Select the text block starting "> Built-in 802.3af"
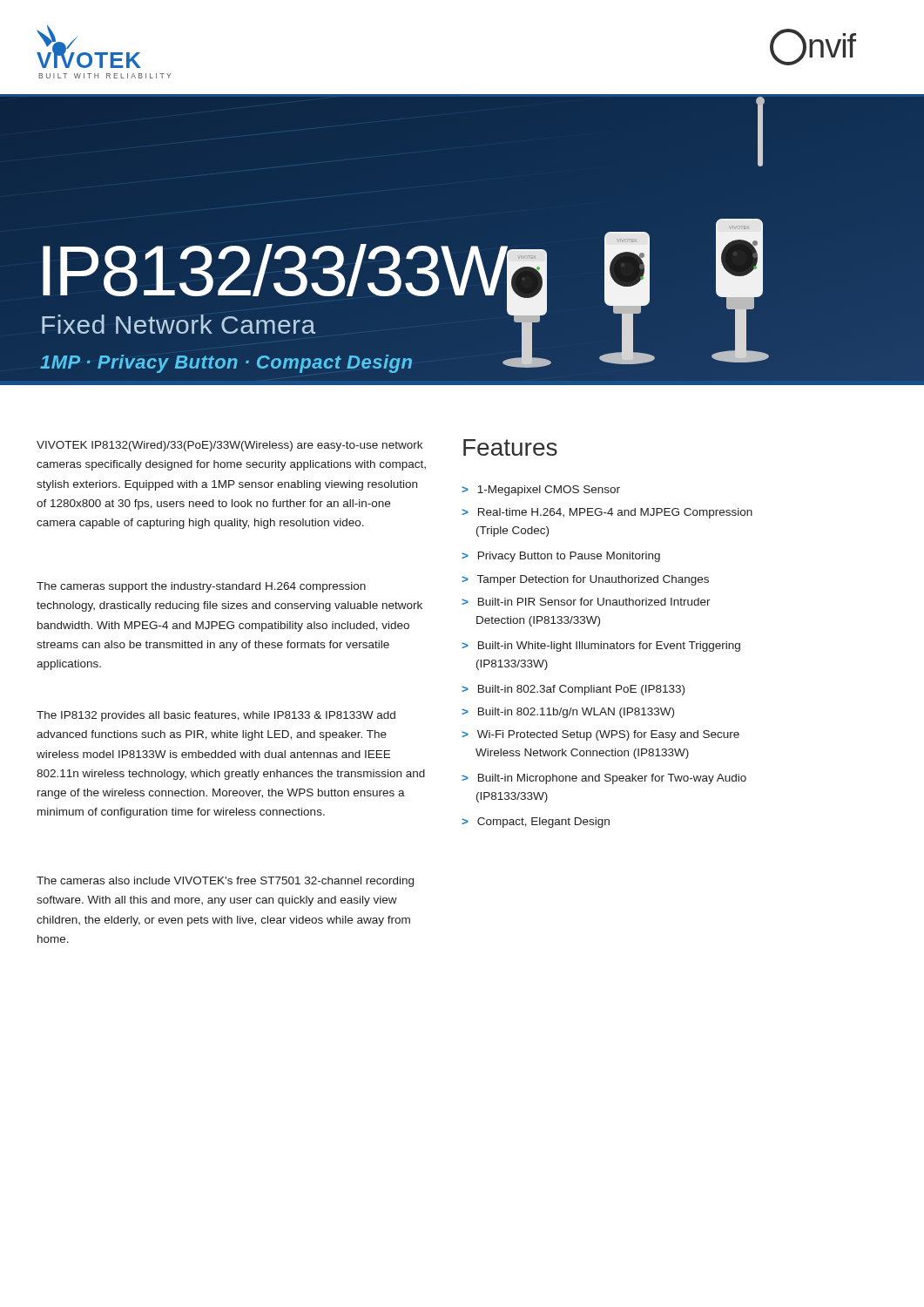This screenshot has width=924, height=1307. tap(573, 689)
